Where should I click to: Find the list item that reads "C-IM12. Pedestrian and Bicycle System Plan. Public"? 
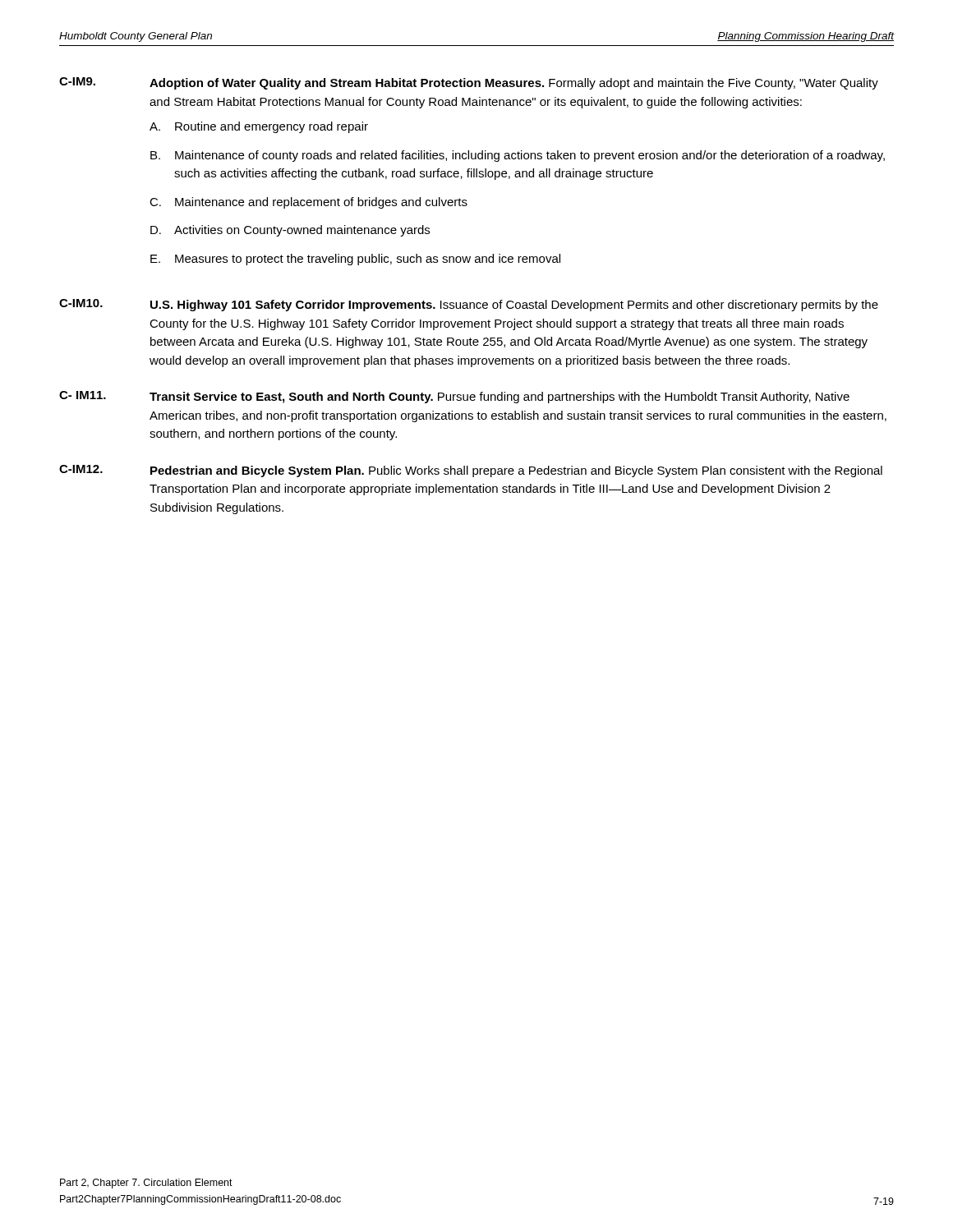pos(476,489)
